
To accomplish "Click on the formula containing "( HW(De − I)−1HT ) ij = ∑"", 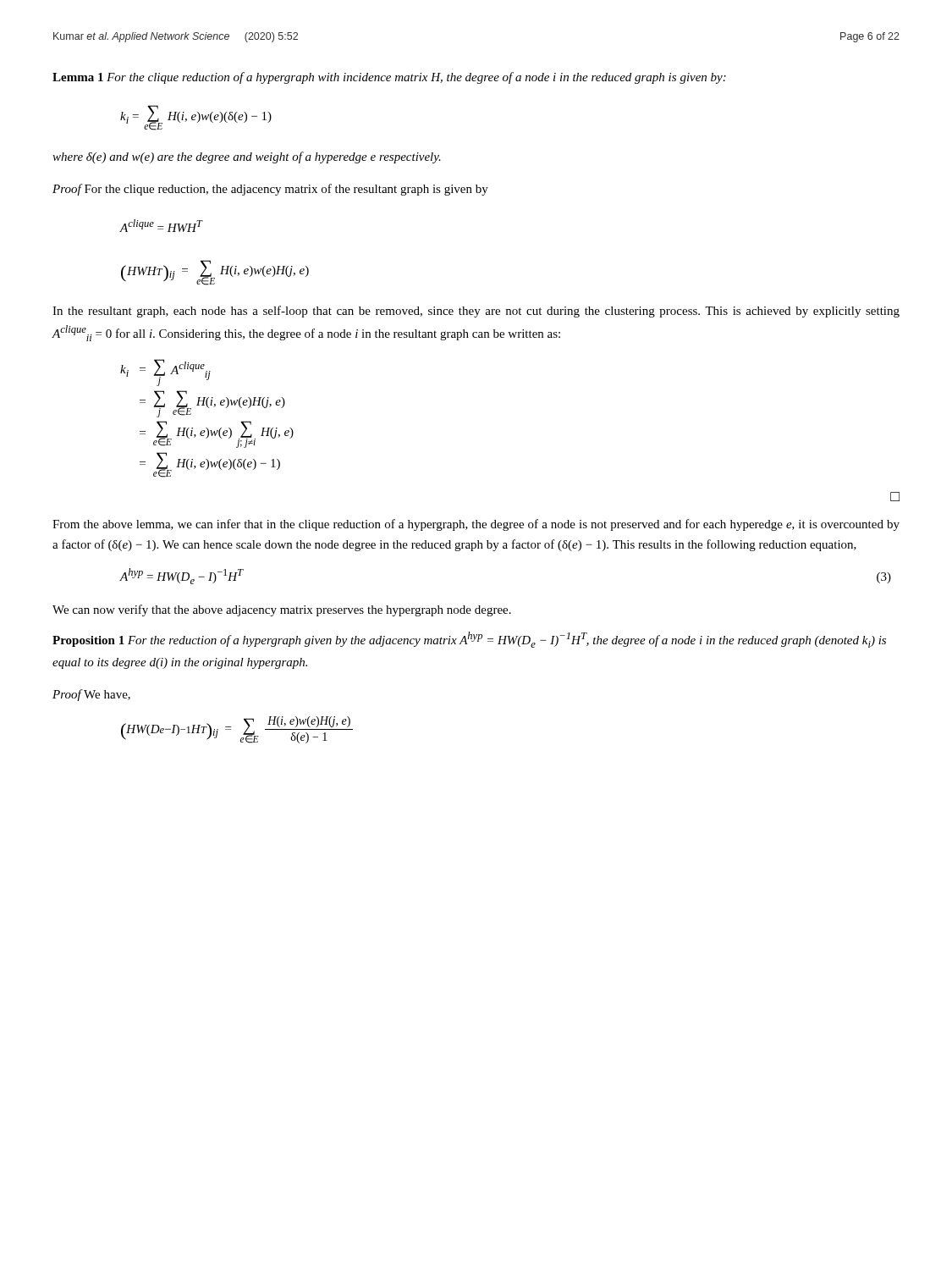I will point(237,730).
